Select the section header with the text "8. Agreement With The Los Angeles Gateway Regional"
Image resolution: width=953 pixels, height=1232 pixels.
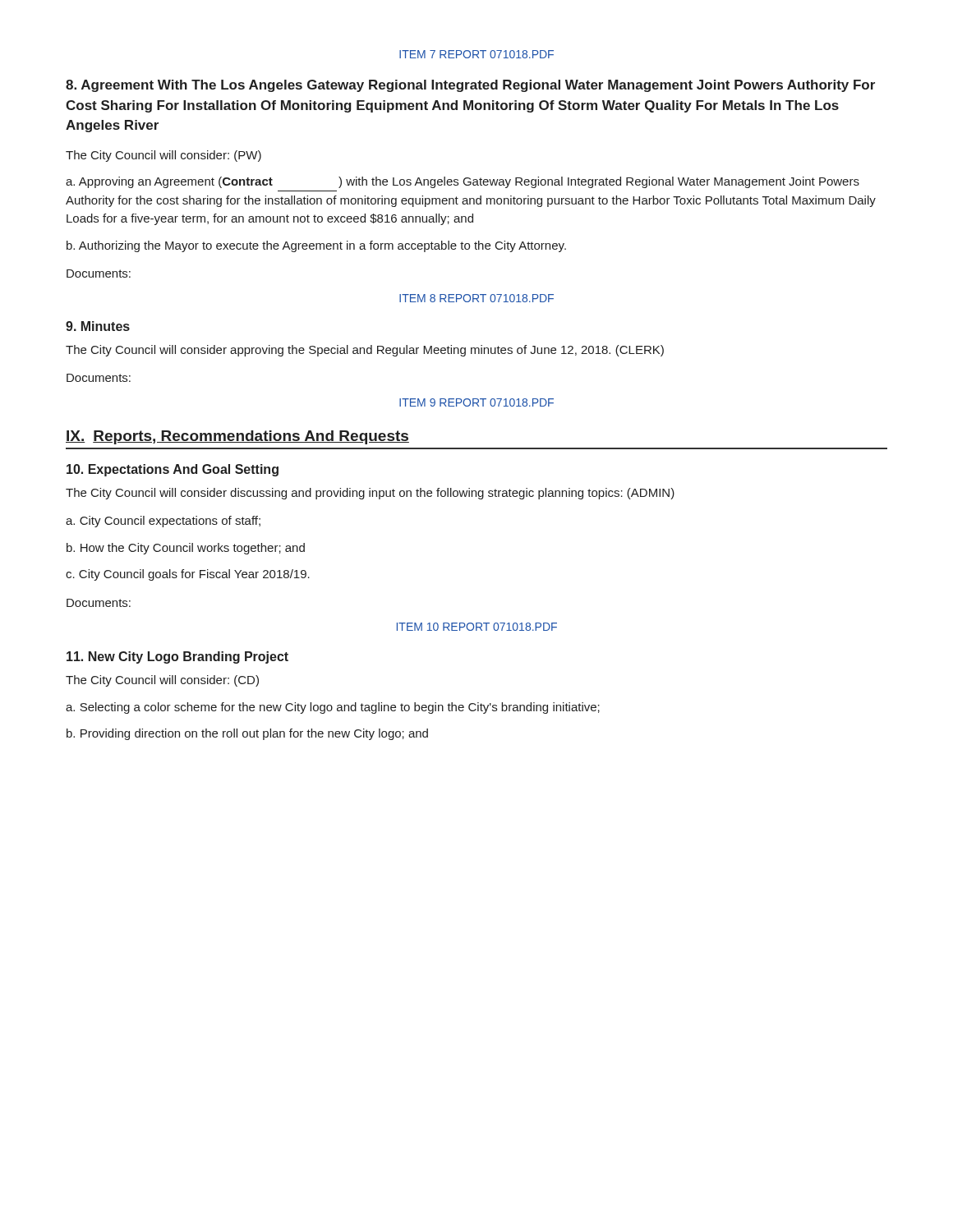point(470,105)
